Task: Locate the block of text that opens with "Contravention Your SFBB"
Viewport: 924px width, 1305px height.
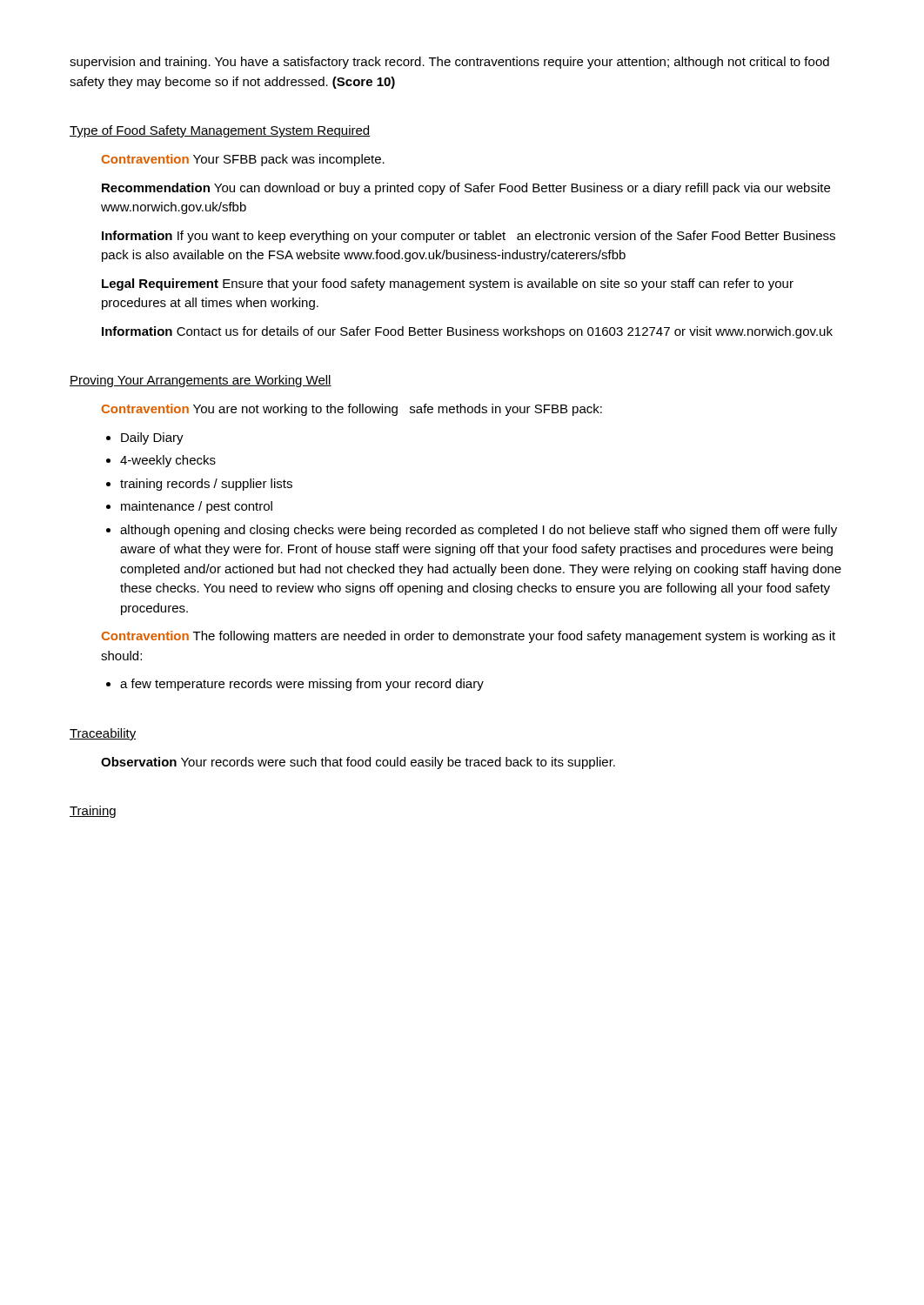Action: [x=243, y=159]
